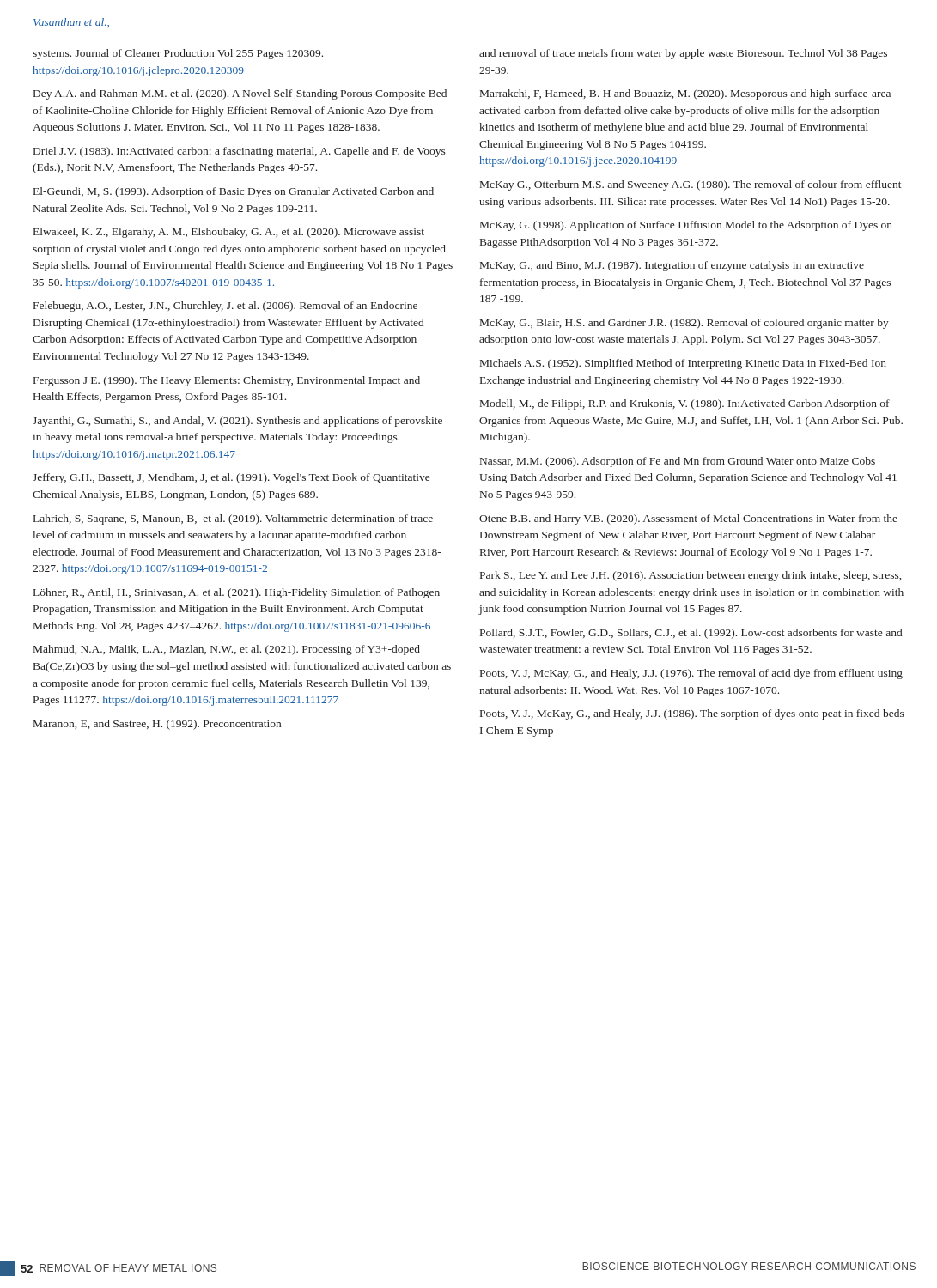Image resolution: width=937 pixels, height=1288 pixels.
Task: Find the block on this page that starts "systems. Journal of Cleaner Production Vol 255 Pages"
Action: click(178, 61)
